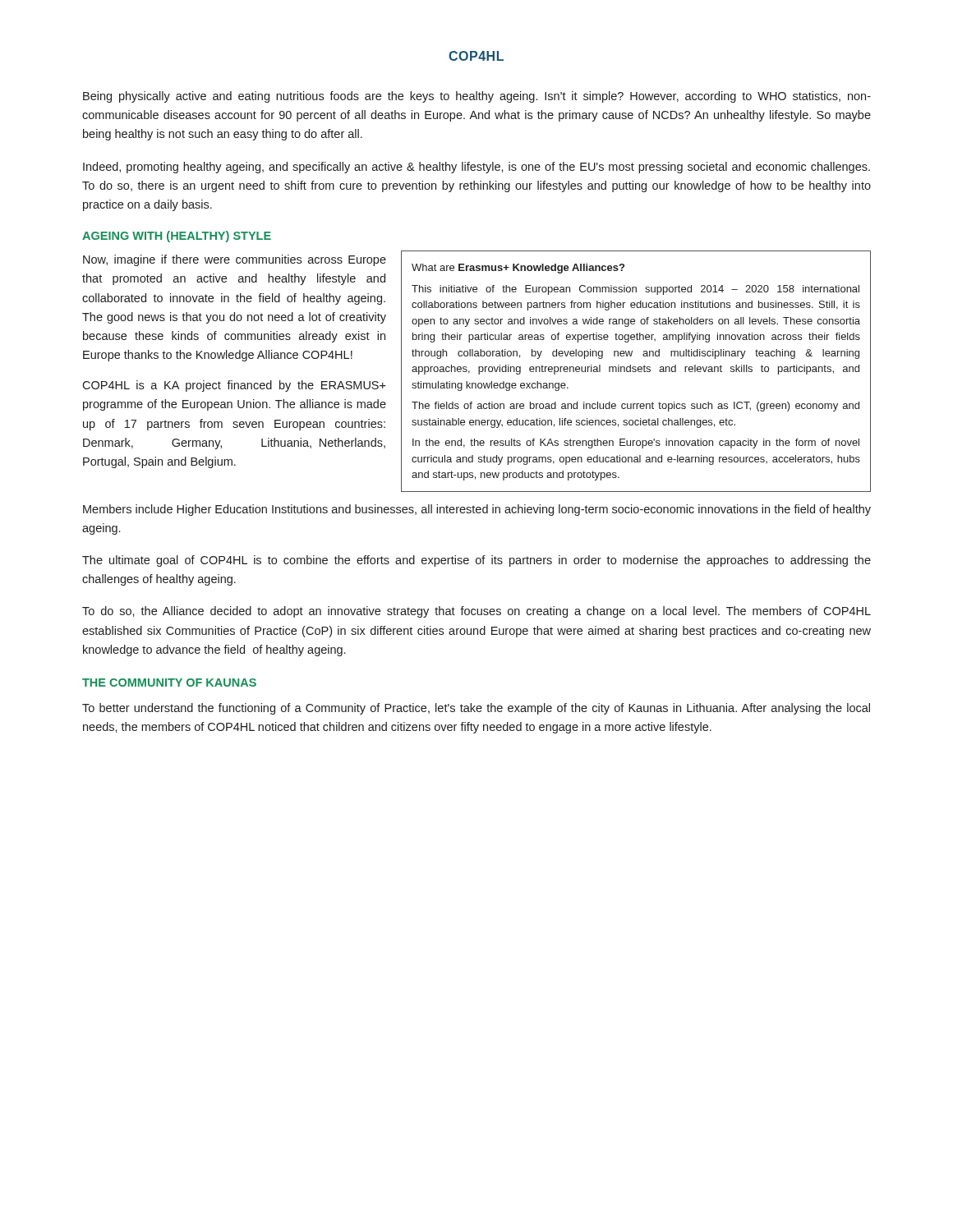Locate the text block that reads "To better understand the functioning"
Image resolution: width=953 pixels, height=1232 pixels.
(476, 717)
